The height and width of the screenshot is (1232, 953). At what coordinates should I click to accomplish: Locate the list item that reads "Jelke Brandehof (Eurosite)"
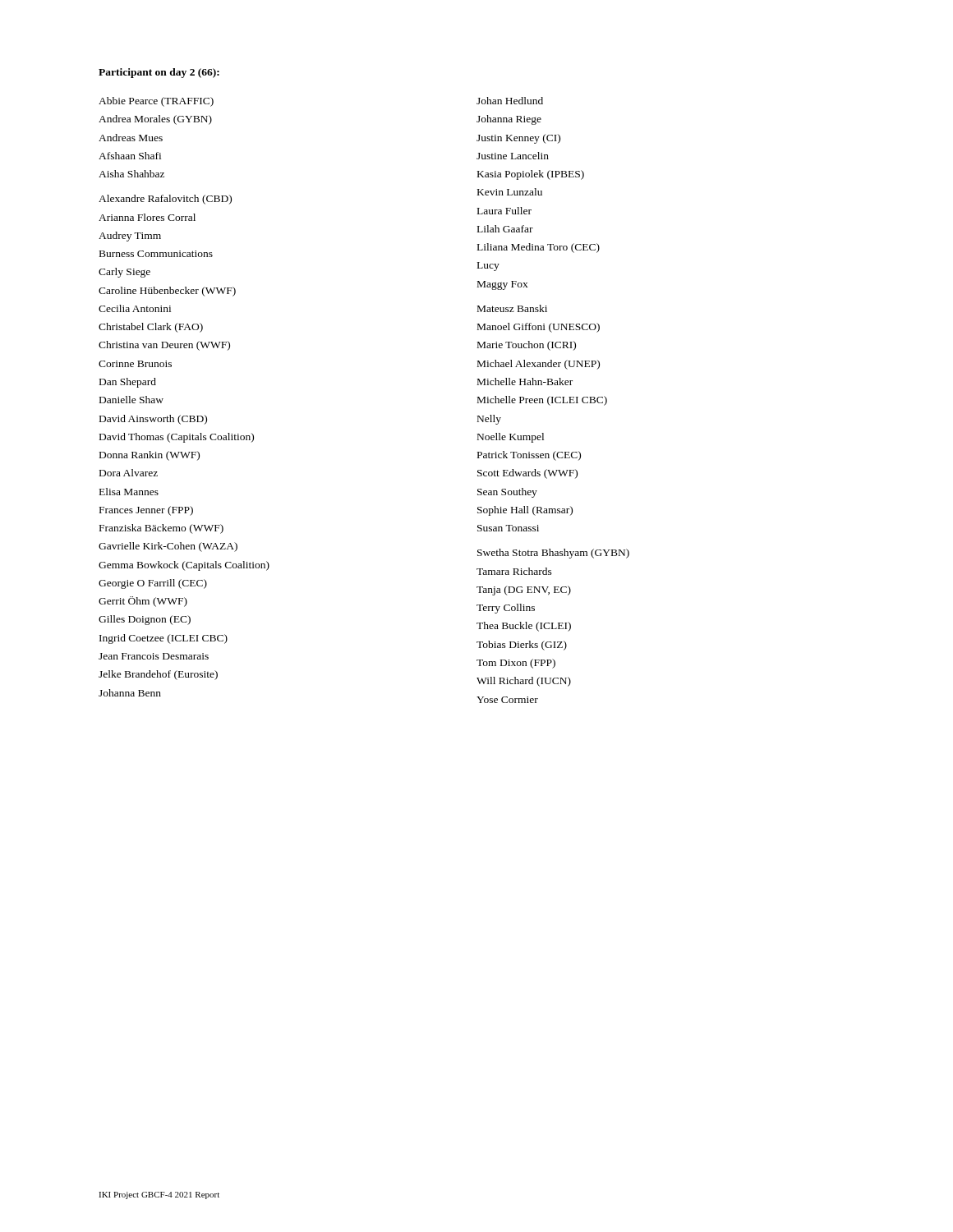click(x=158, y=675)
